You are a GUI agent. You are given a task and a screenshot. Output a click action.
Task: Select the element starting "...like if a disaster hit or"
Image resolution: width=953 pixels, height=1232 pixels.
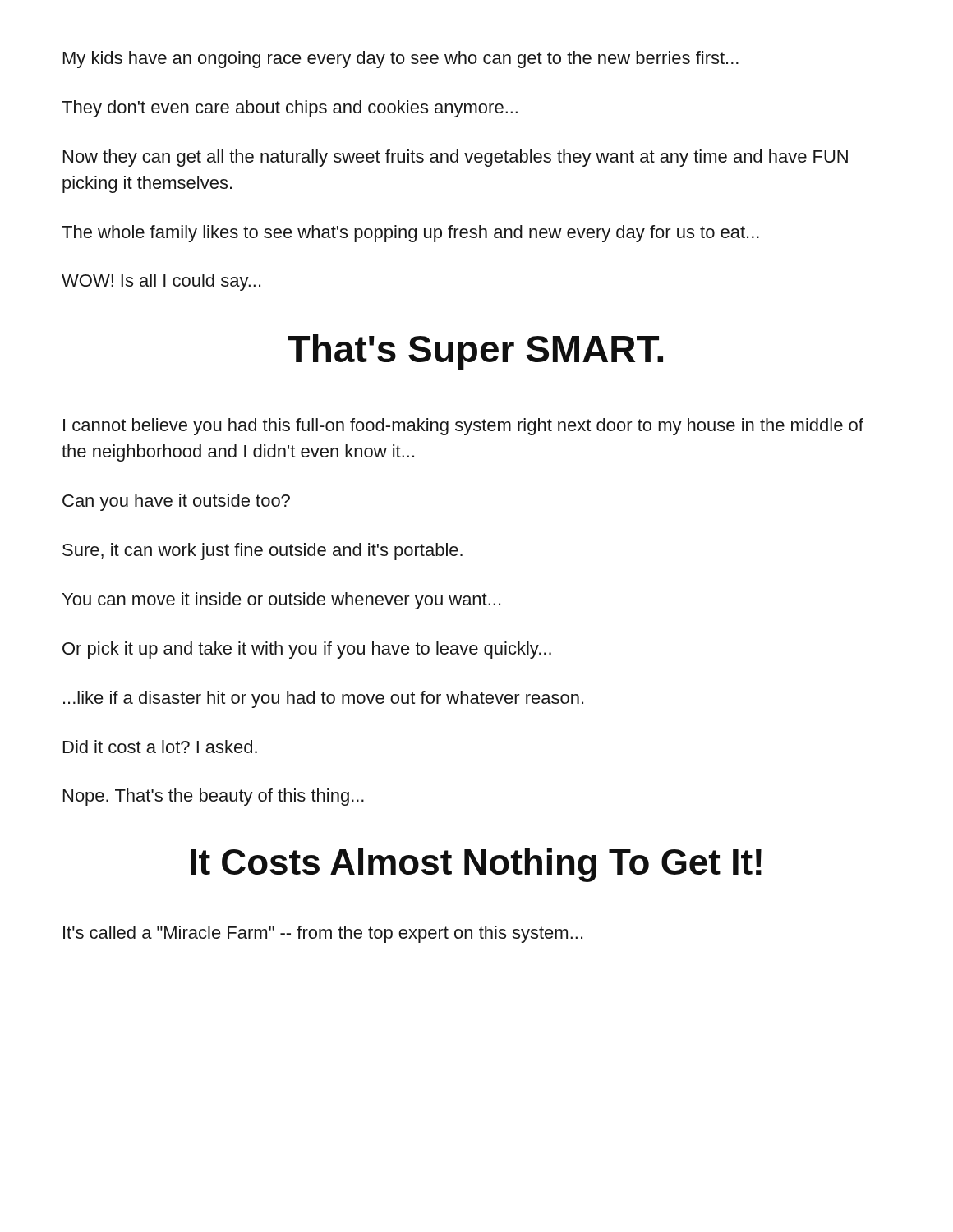[323, 697]
